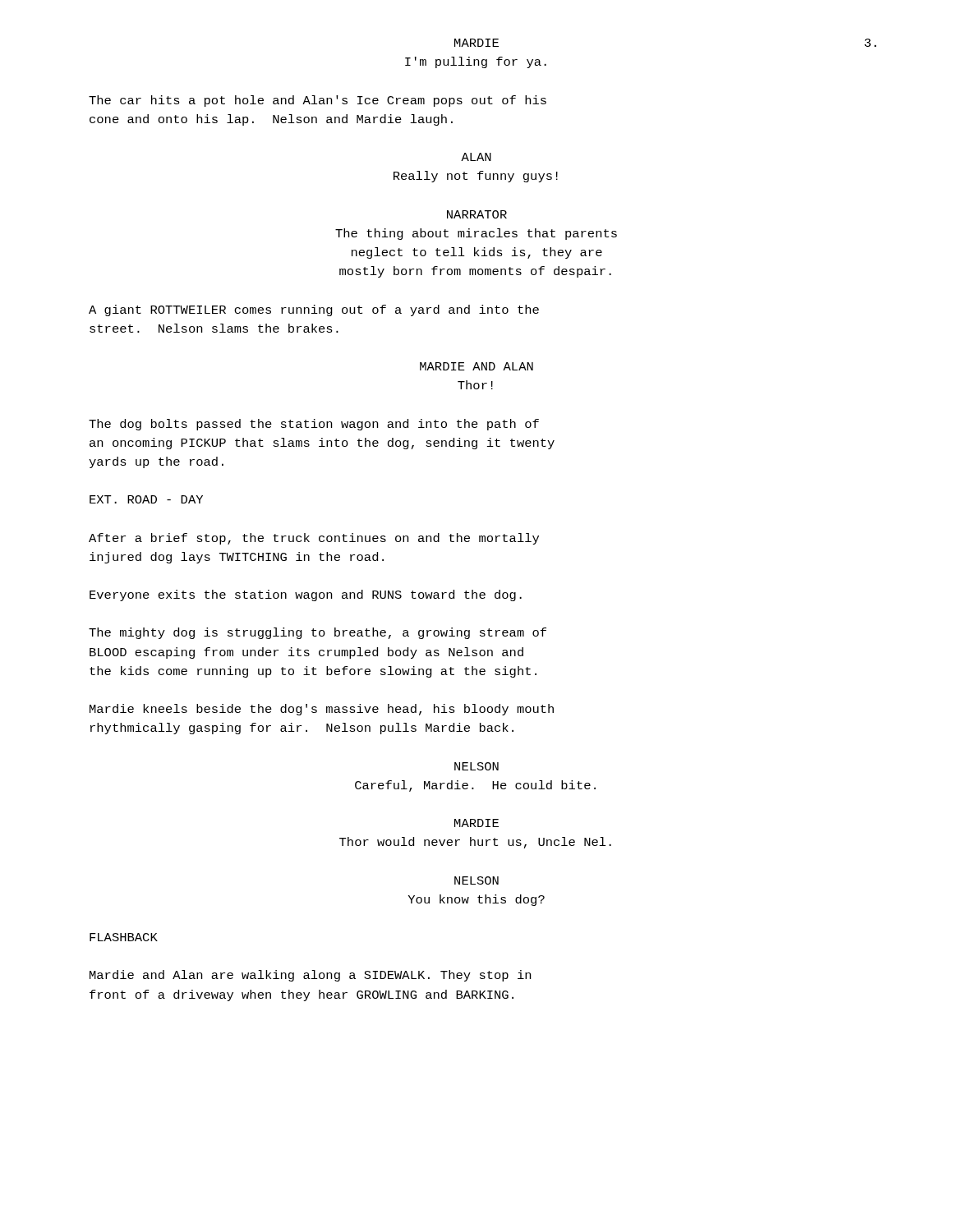
Task: Click on the text block starting "A giant ROTTWEILER comes"
Action: tap(476, 320)
